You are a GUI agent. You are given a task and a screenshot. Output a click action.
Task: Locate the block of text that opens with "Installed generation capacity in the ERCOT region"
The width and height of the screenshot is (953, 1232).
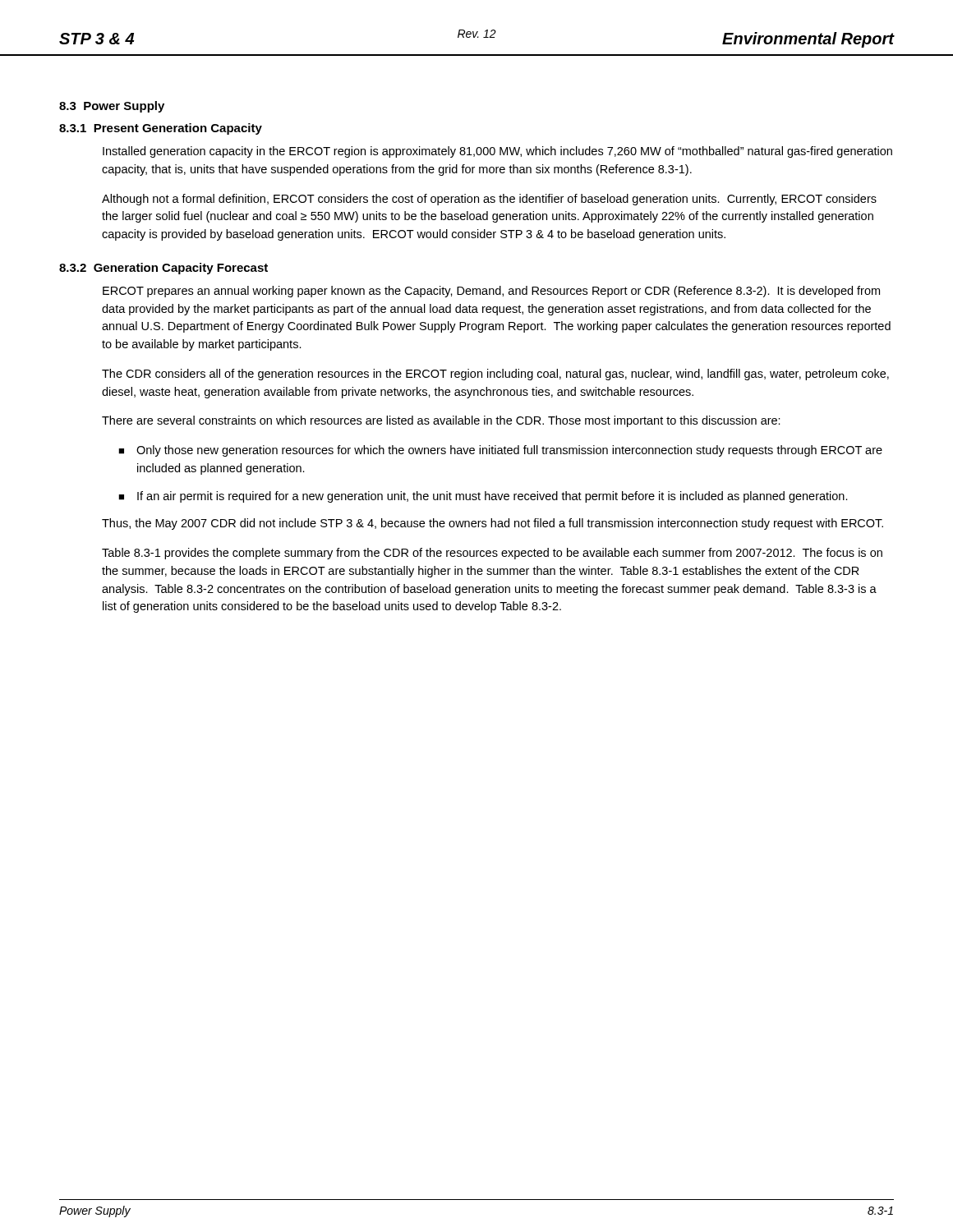point(497,160)
